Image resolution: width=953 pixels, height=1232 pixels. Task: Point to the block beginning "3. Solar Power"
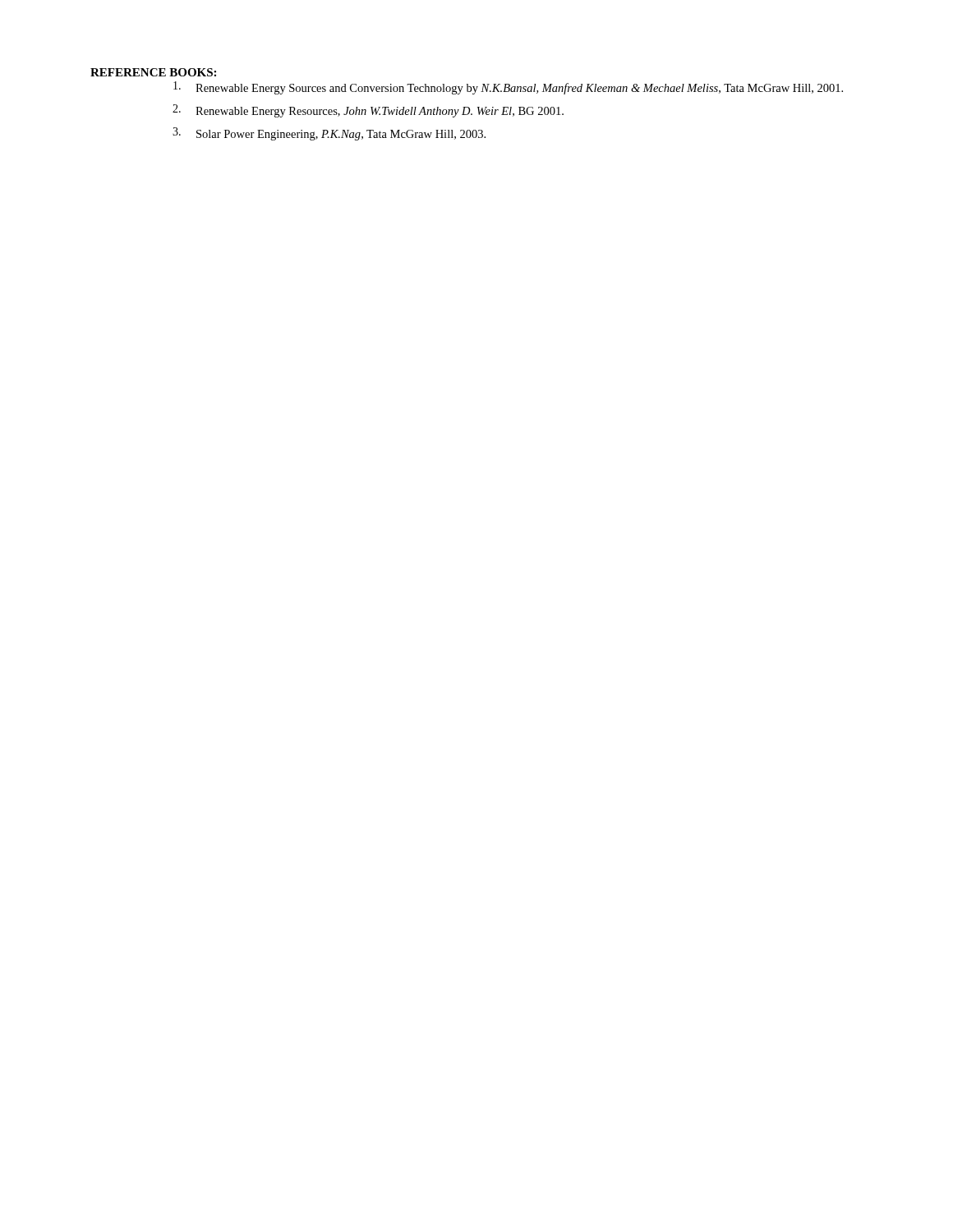point(329,134)
